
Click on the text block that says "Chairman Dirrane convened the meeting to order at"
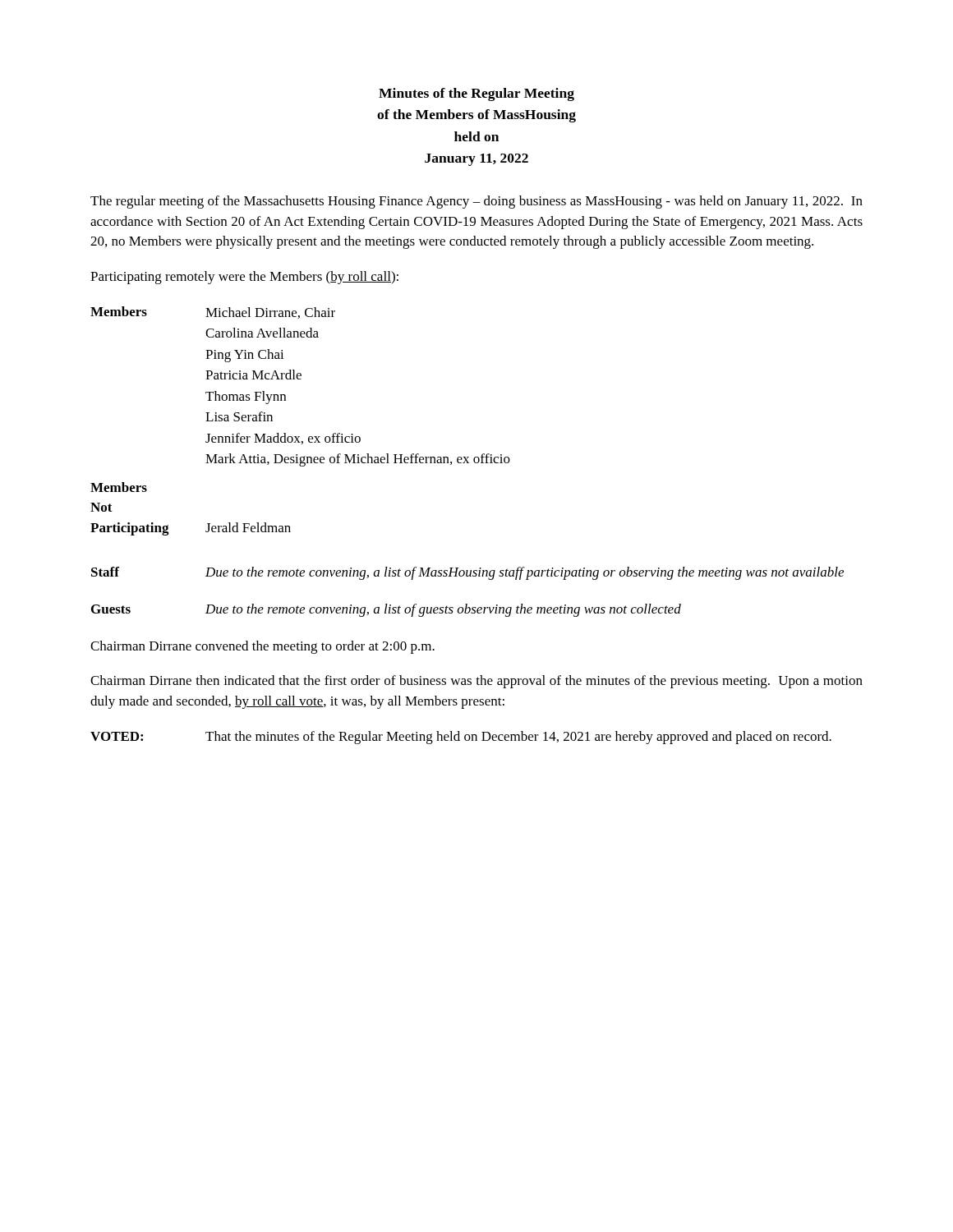click(x=263, y=646)
